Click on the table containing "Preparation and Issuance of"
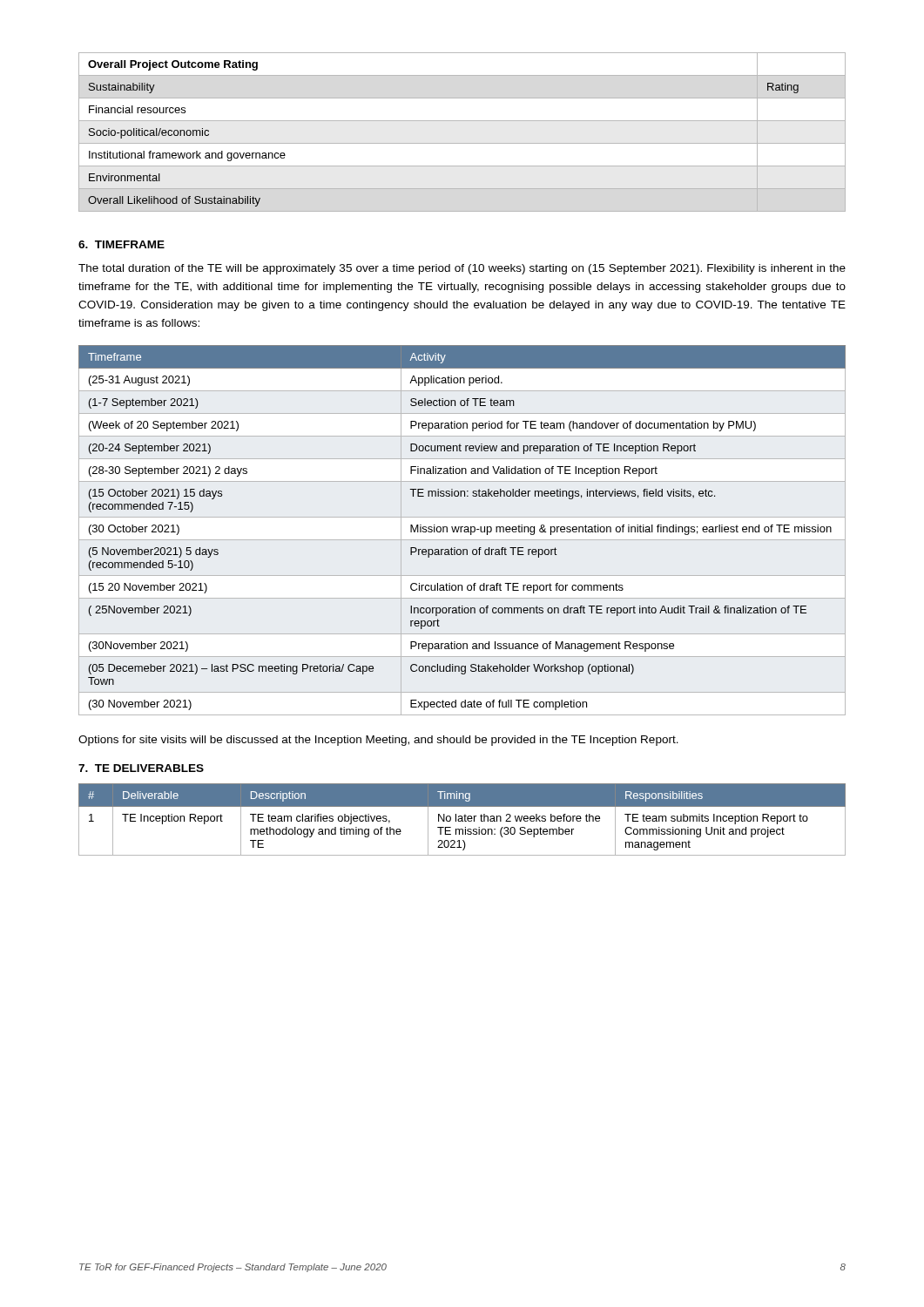This screenshot has height=1307, width=924. 462,530
